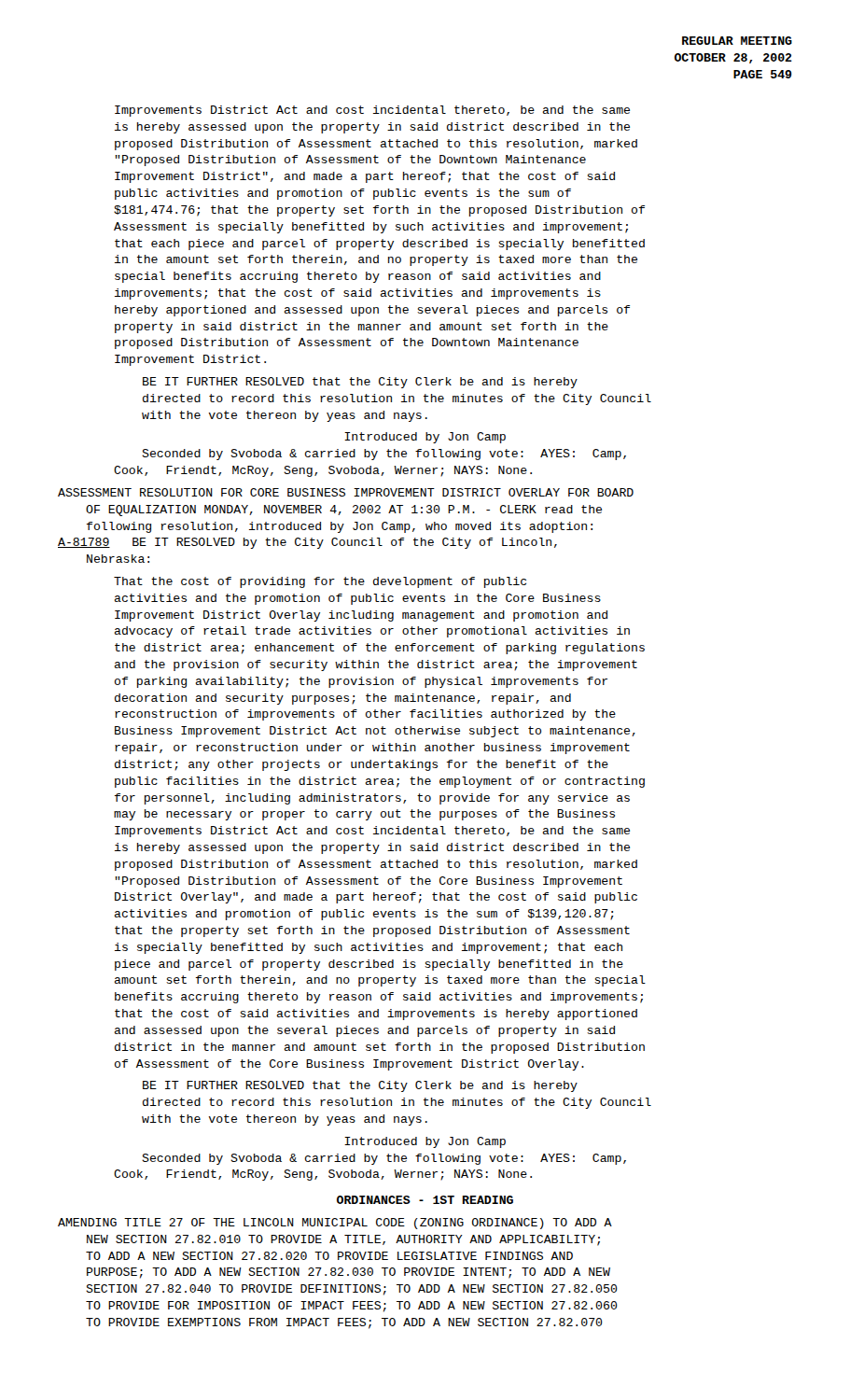
Task: Navigate to the text block starting "That the cost of providing"
Action: coord(453,823)
